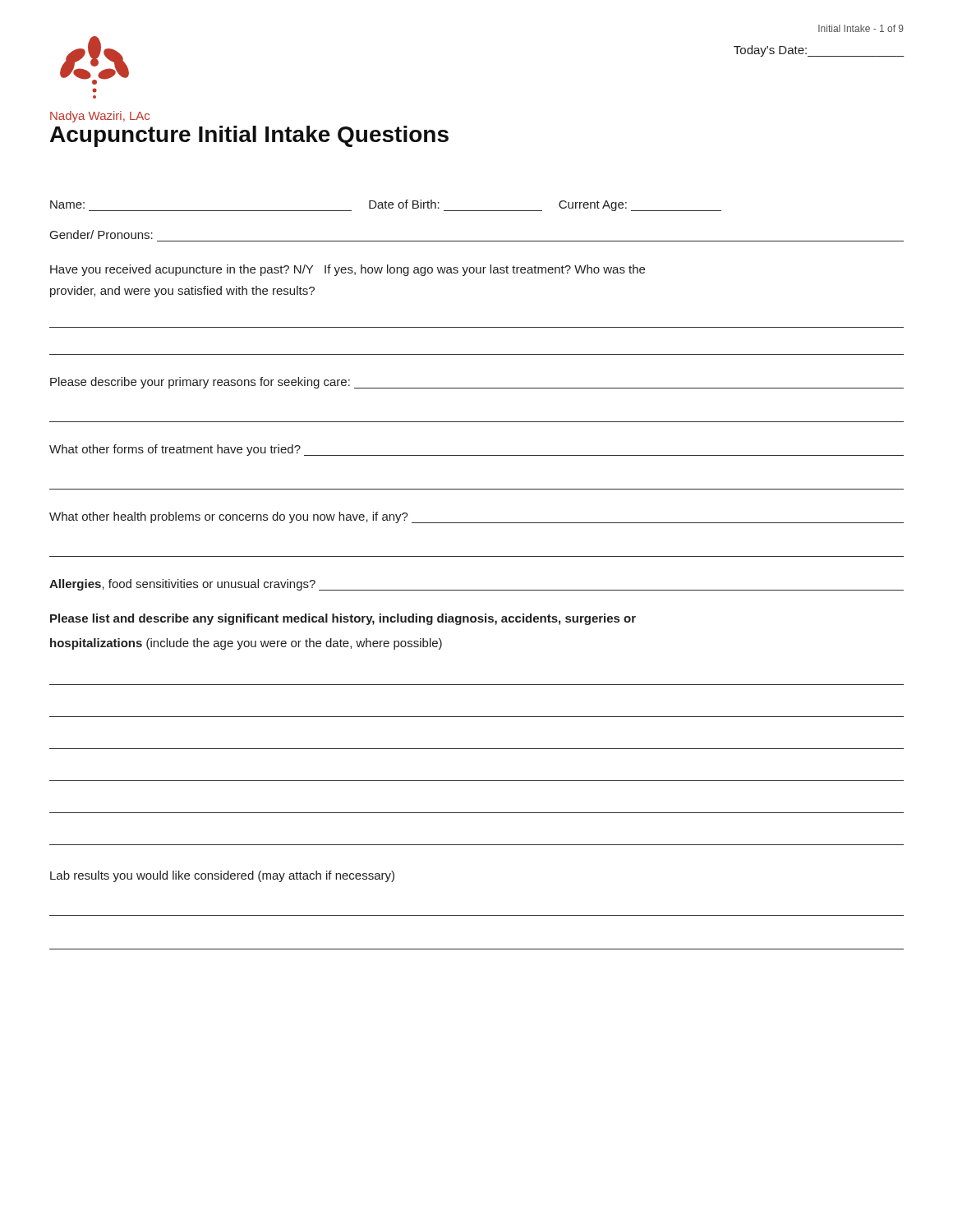953x1232 pixels.
Task: Click the passage that begins "Lab results you would like considered (may"
Action: click(222, 876)
